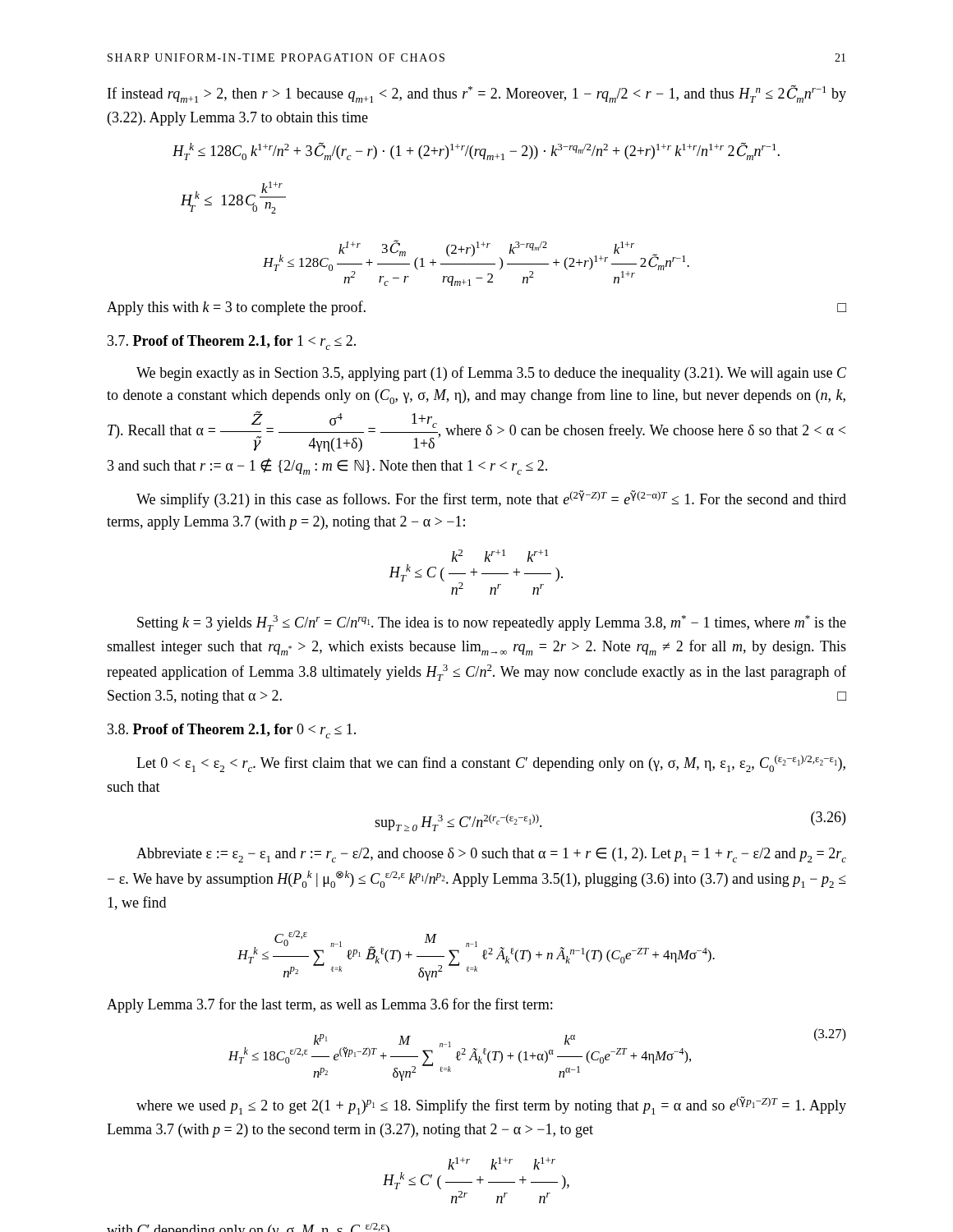Screen dimensions: 1232x953
Task: Find the passage starting "Let 0 < ε1 <"
Action: click(476, 775)
